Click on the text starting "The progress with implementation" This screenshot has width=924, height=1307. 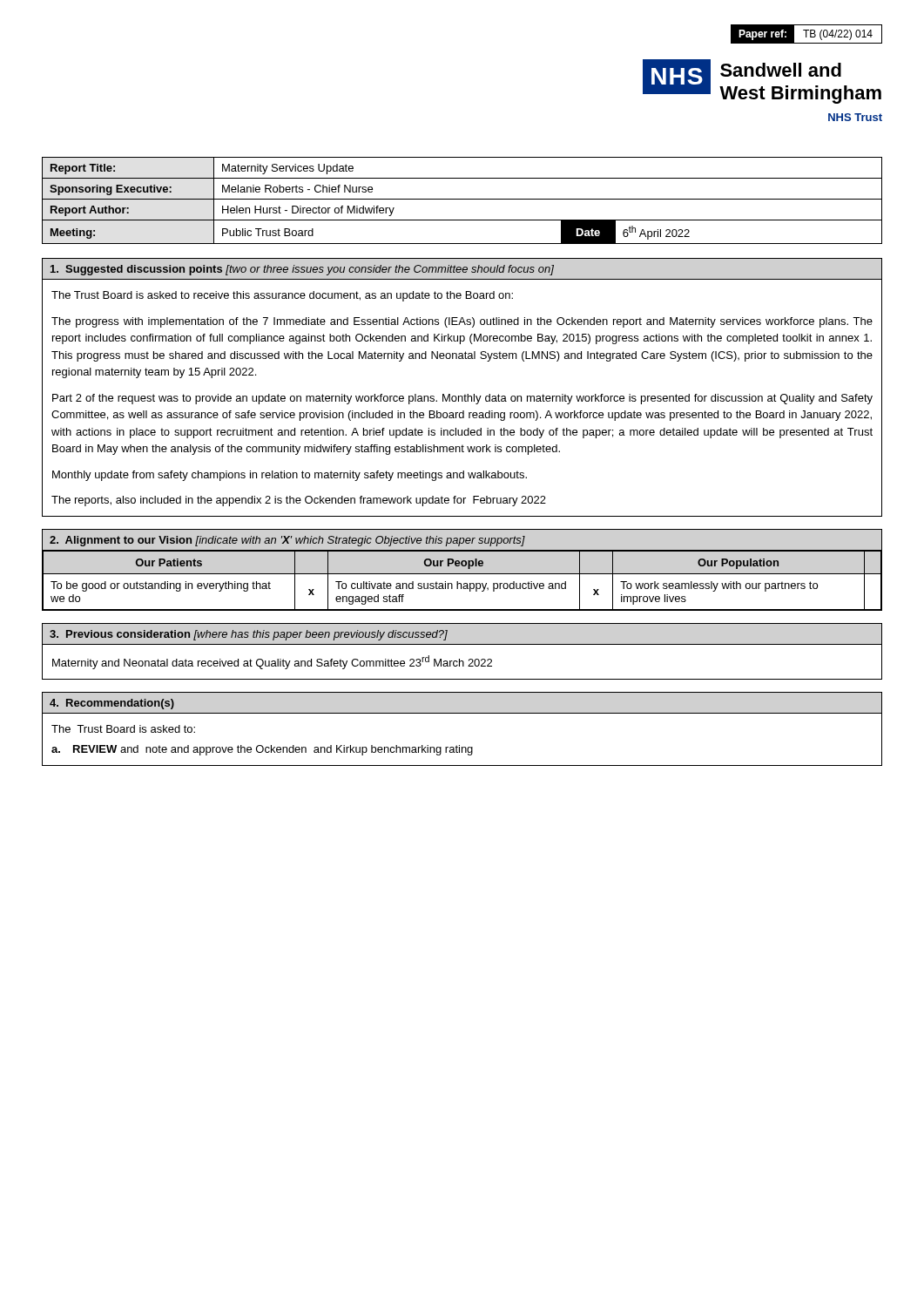point(462,346)
